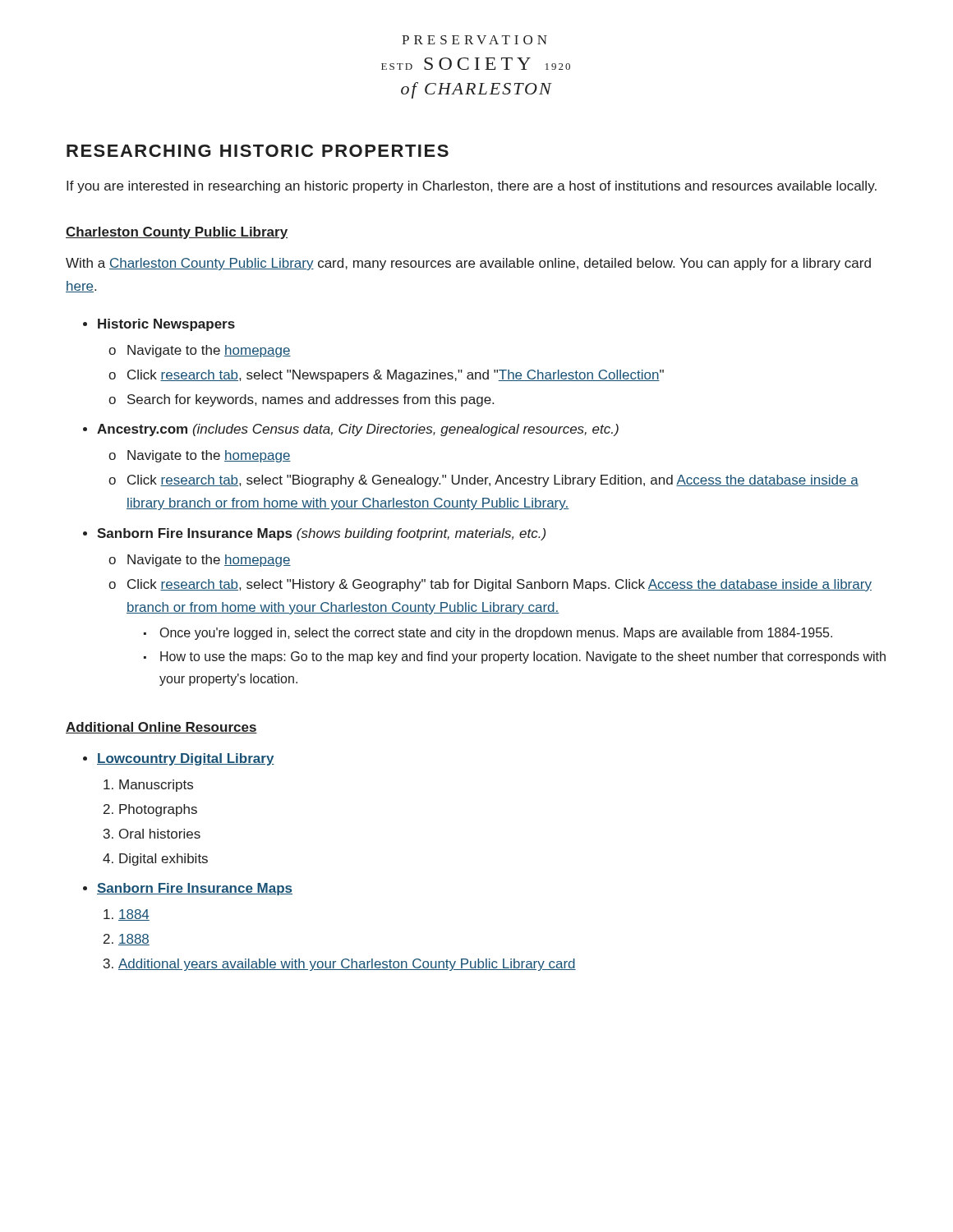Locate the text block containing "If you are"
This screenshot has height=1232, width=953.
[472, 186]
